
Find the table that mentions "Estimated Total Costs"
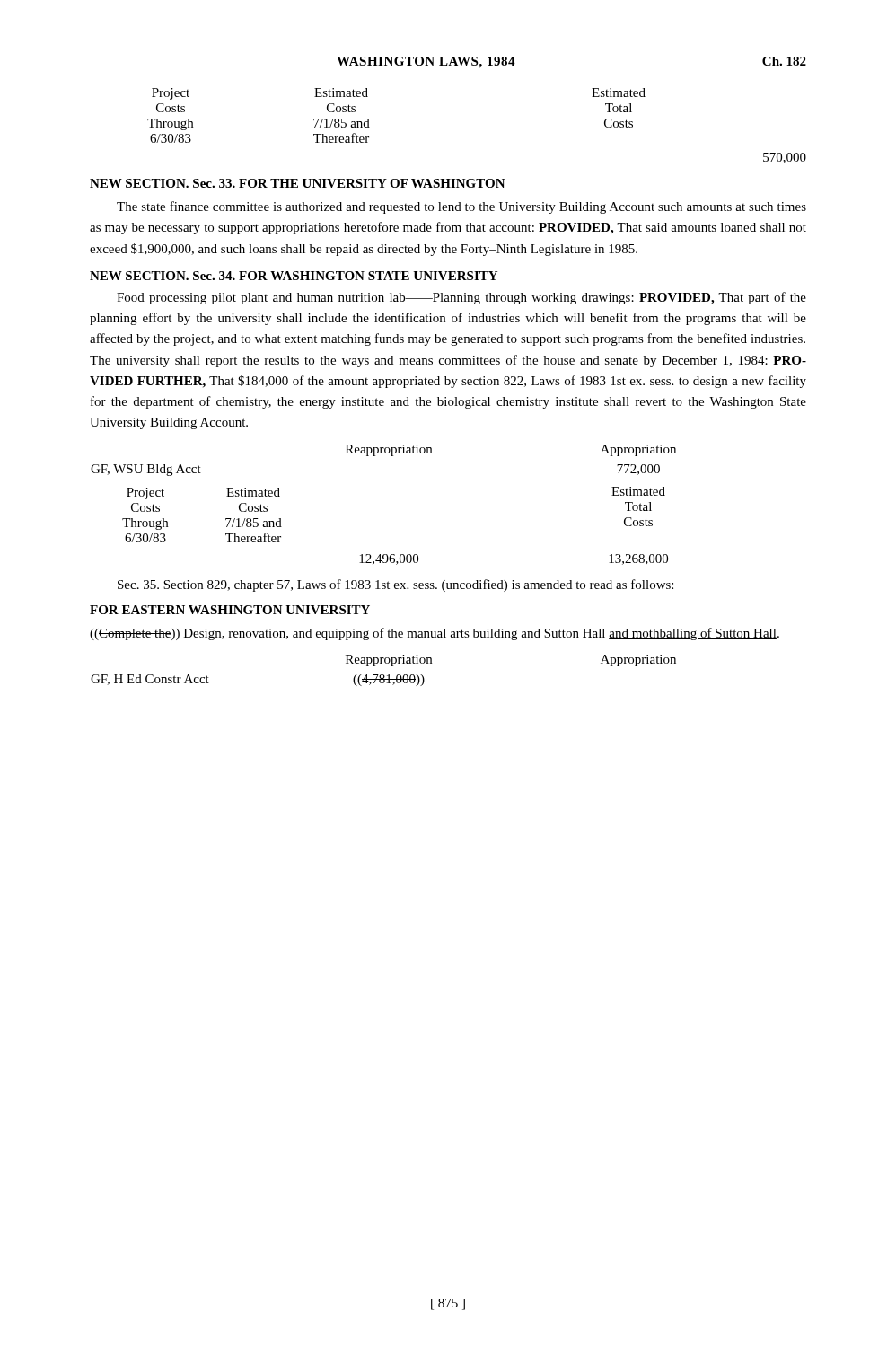(448, 116)
